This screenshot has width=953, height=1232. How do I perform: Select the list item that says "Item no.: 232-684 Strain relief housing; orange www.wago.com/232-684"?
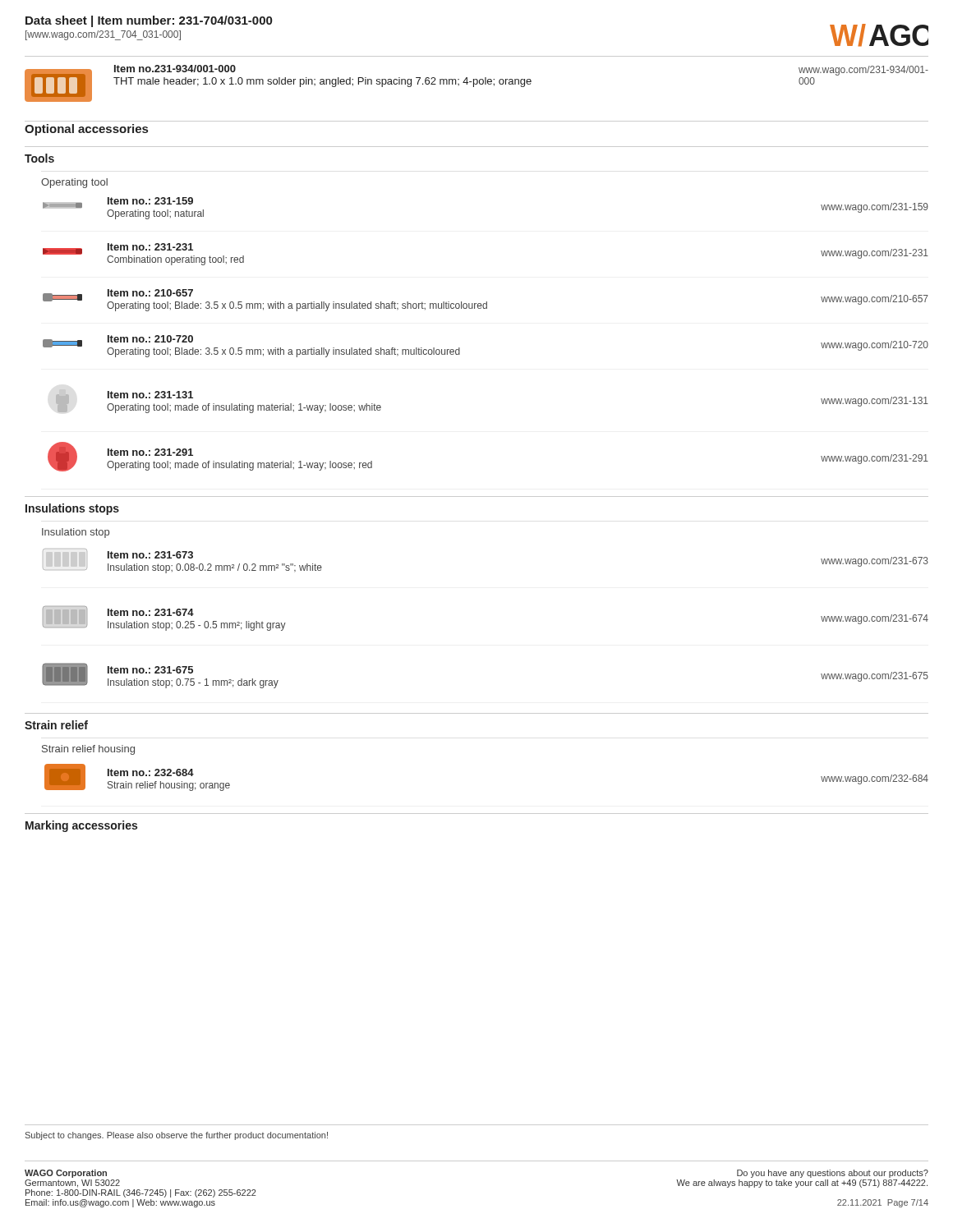(x=134, y=776)
